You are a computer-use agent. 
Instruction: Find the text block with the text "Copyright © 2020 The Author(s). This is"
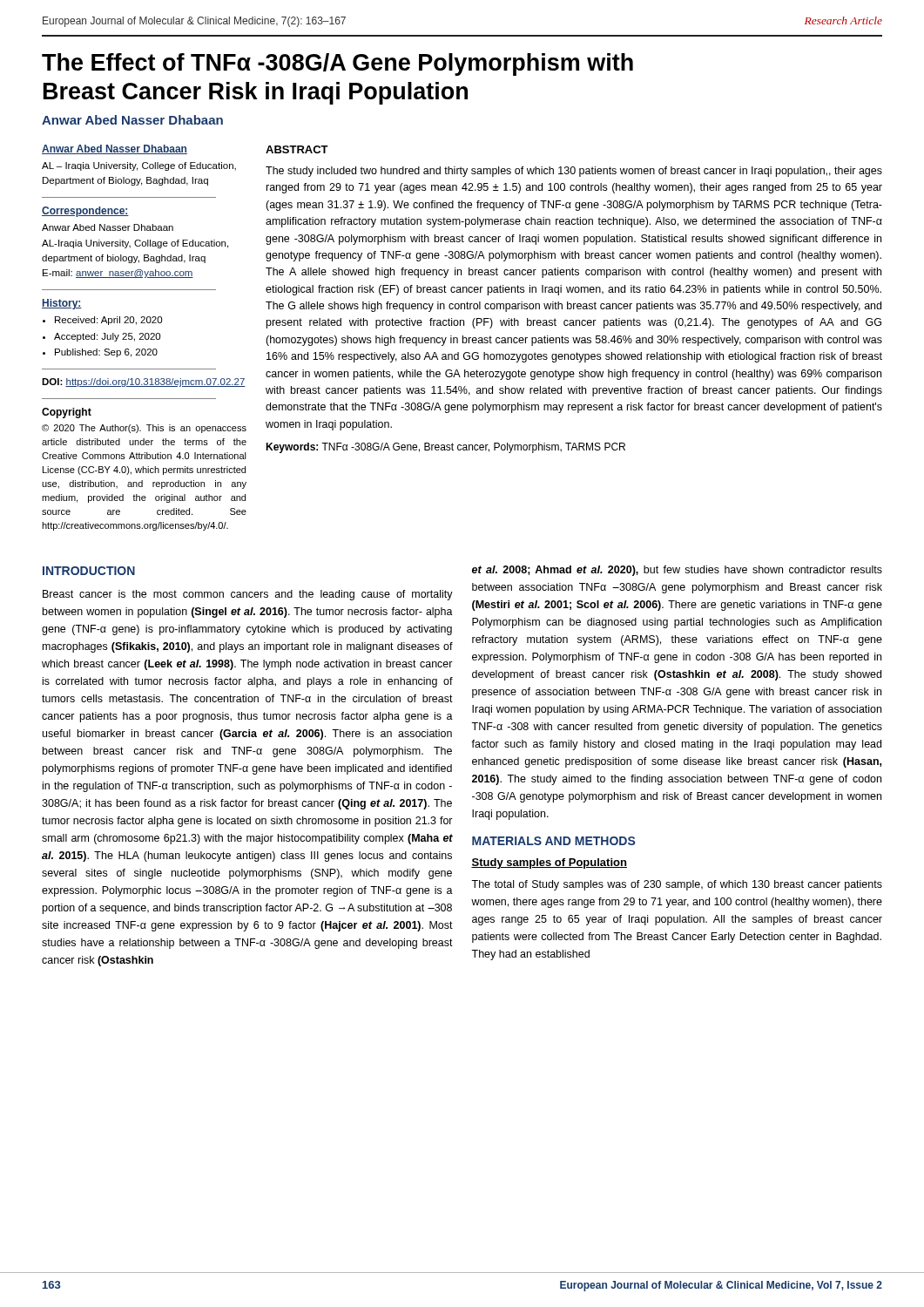(144, 469)
